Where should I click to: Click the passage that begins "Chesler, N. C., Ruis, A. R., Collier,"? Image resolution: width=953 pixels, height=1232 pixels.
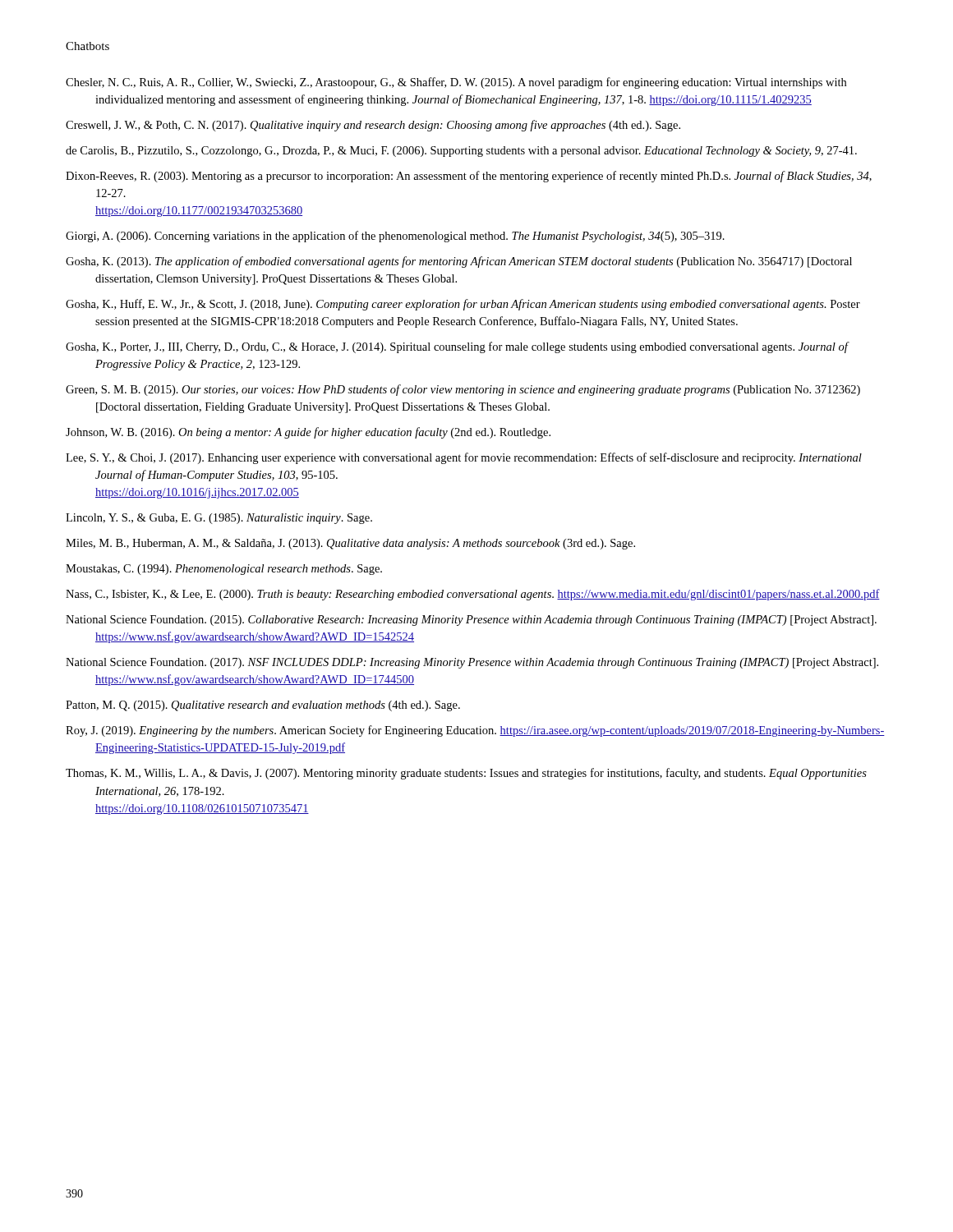(x=456, y=91)
